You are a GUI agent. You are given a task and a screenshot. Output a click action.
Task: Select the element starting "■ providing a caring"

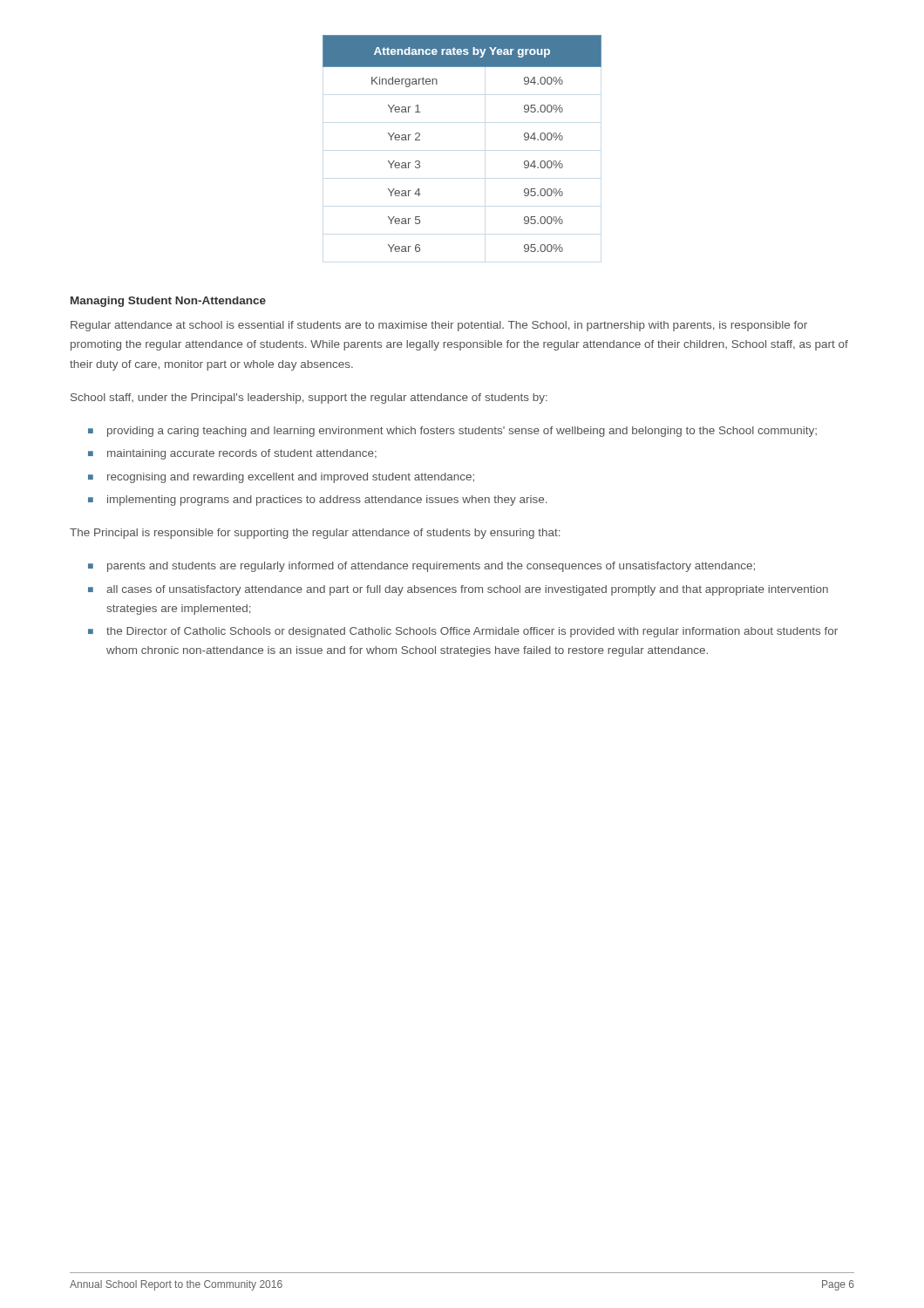[471, 431]
